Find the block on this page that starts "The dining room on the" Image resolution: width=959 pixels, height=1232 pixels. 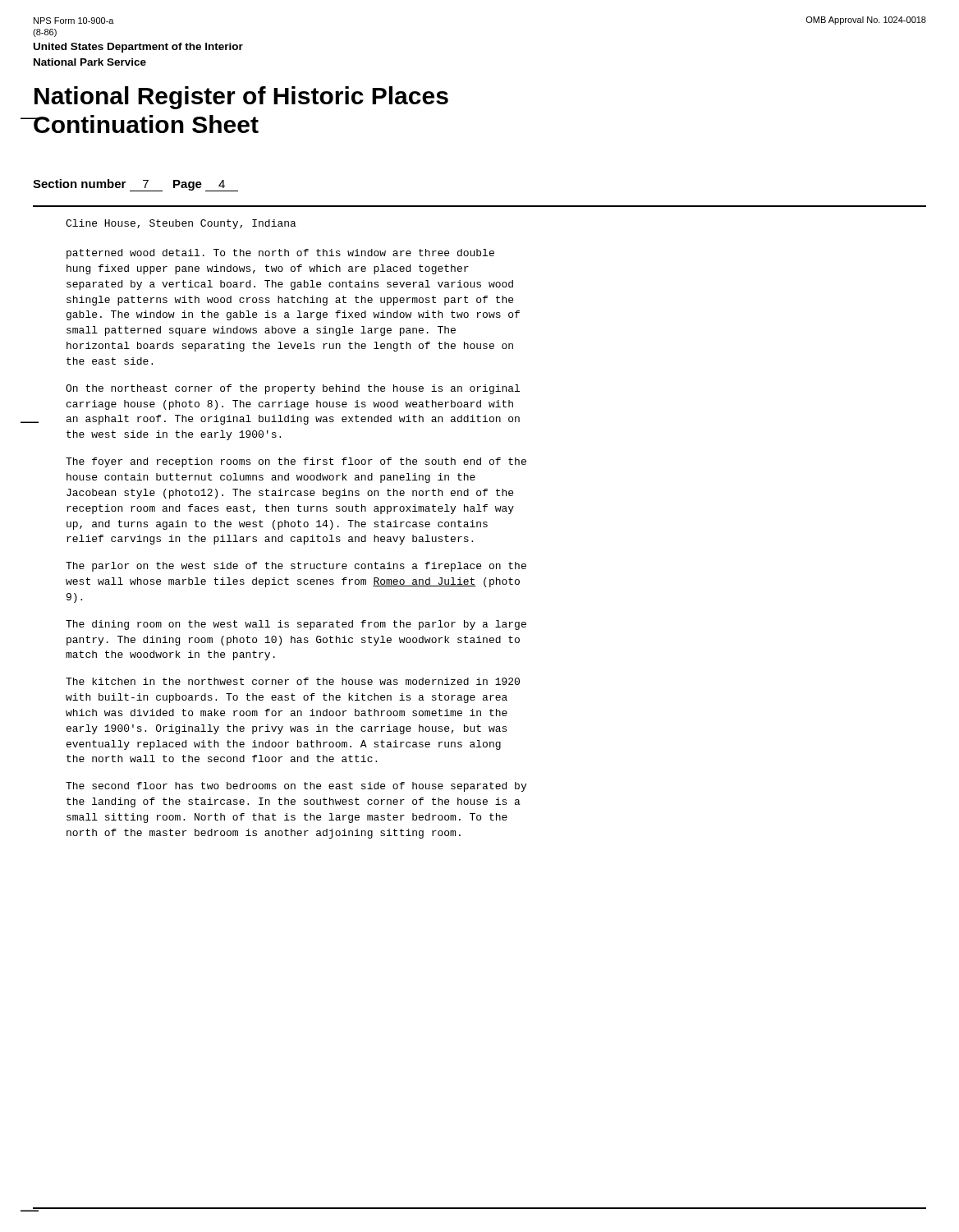point(480,641)
